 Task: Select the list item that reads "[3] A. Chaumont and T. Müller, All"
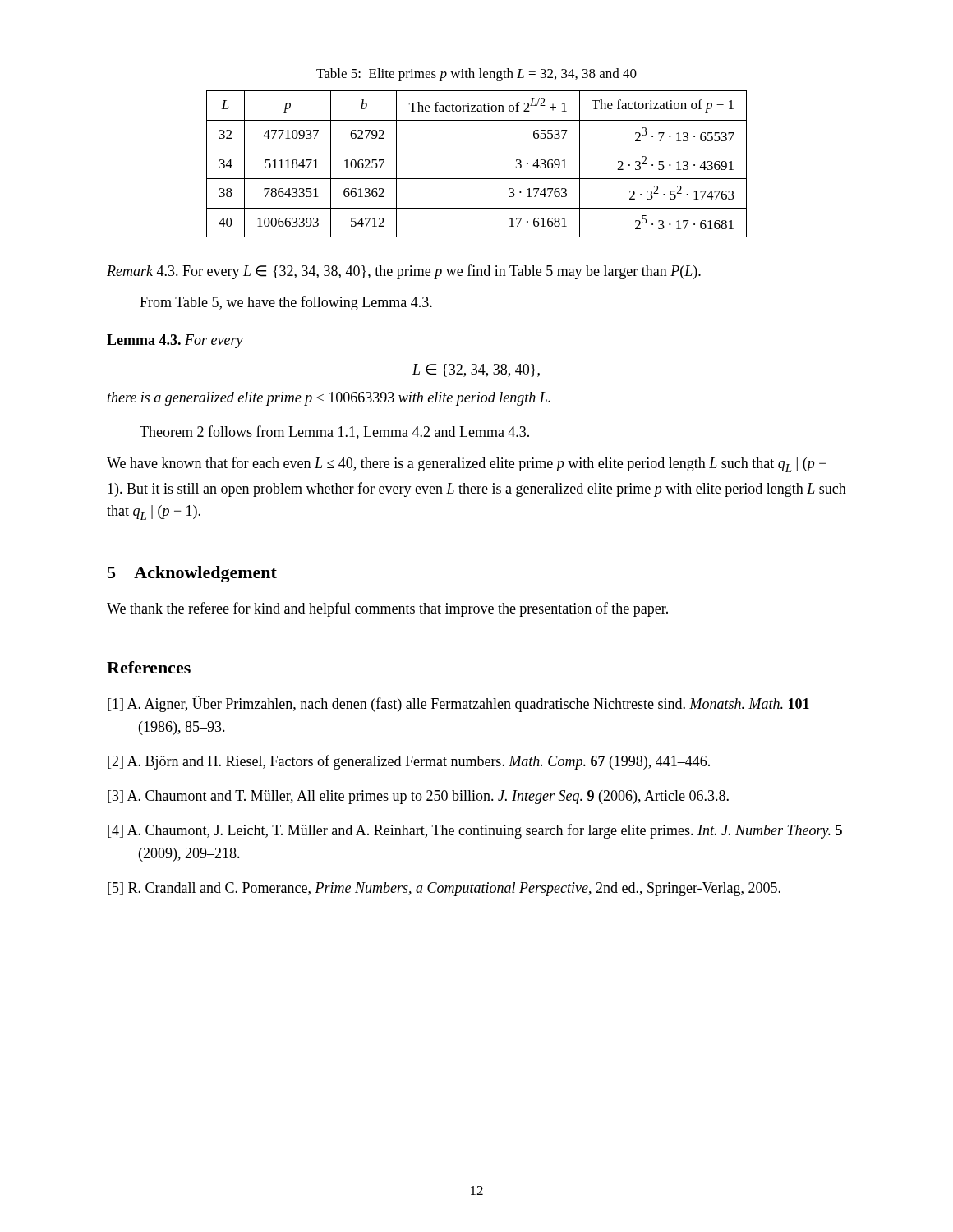tap(418, 796)
